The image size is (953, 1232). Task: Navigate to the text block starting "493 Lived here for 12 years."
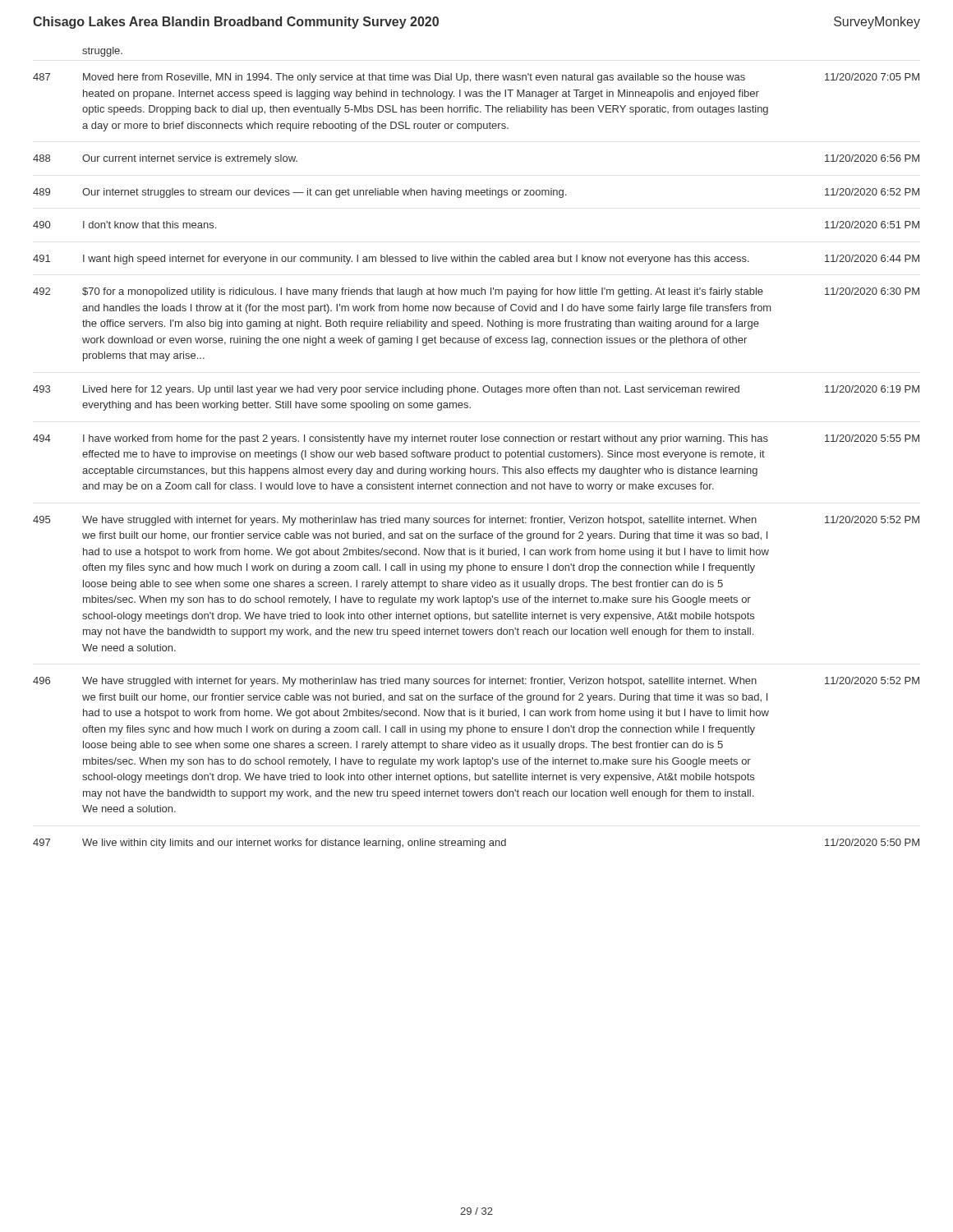pyautogui.click(x=476, y=397)
